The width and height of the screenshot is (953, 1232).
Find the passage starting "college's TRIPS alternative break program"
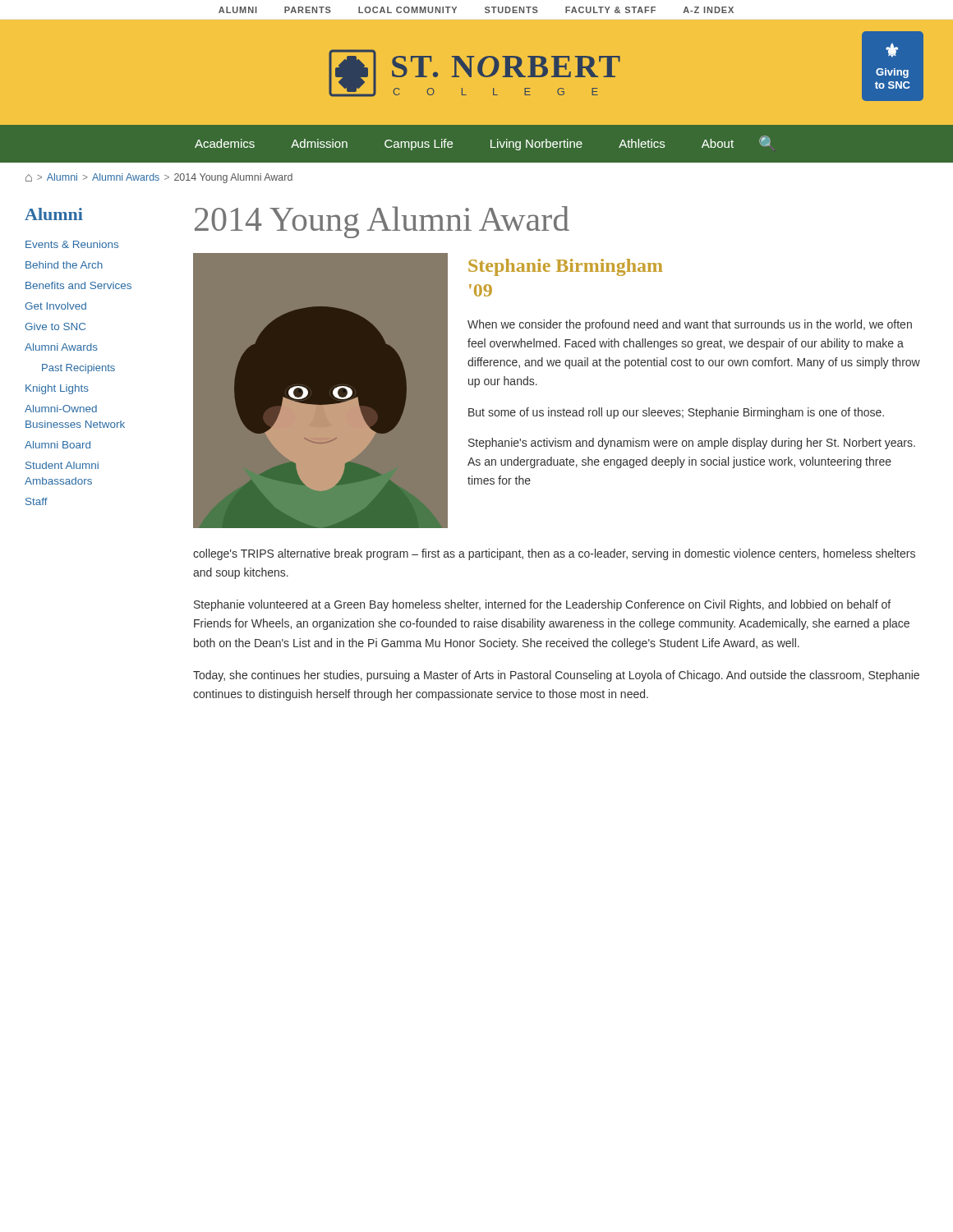click(554, 563)
